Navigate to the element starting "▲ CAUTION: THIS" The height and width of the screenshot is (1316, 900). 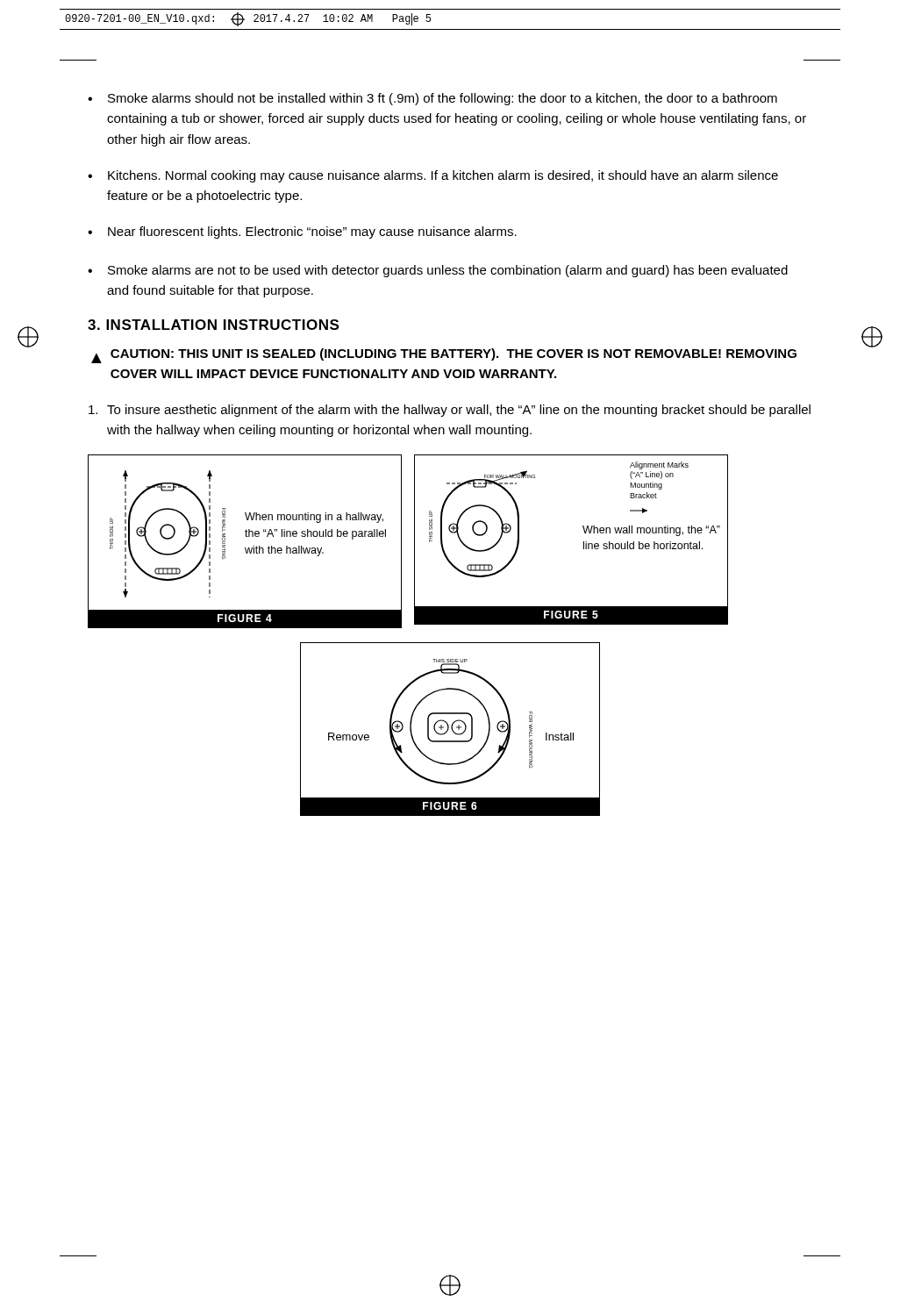coord(450,363)
